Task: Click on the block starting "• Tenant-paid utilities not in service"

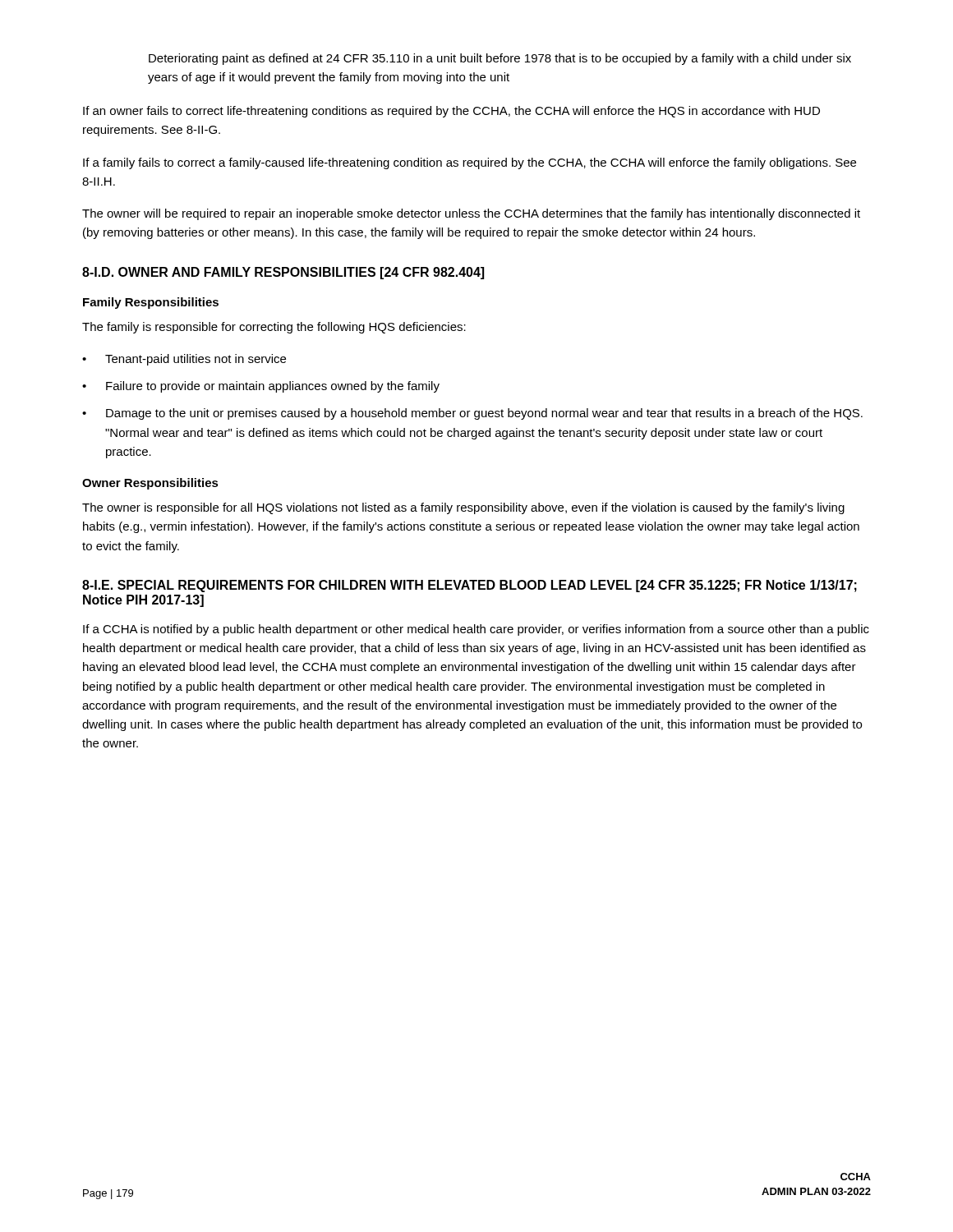Action: pos(184,360)
